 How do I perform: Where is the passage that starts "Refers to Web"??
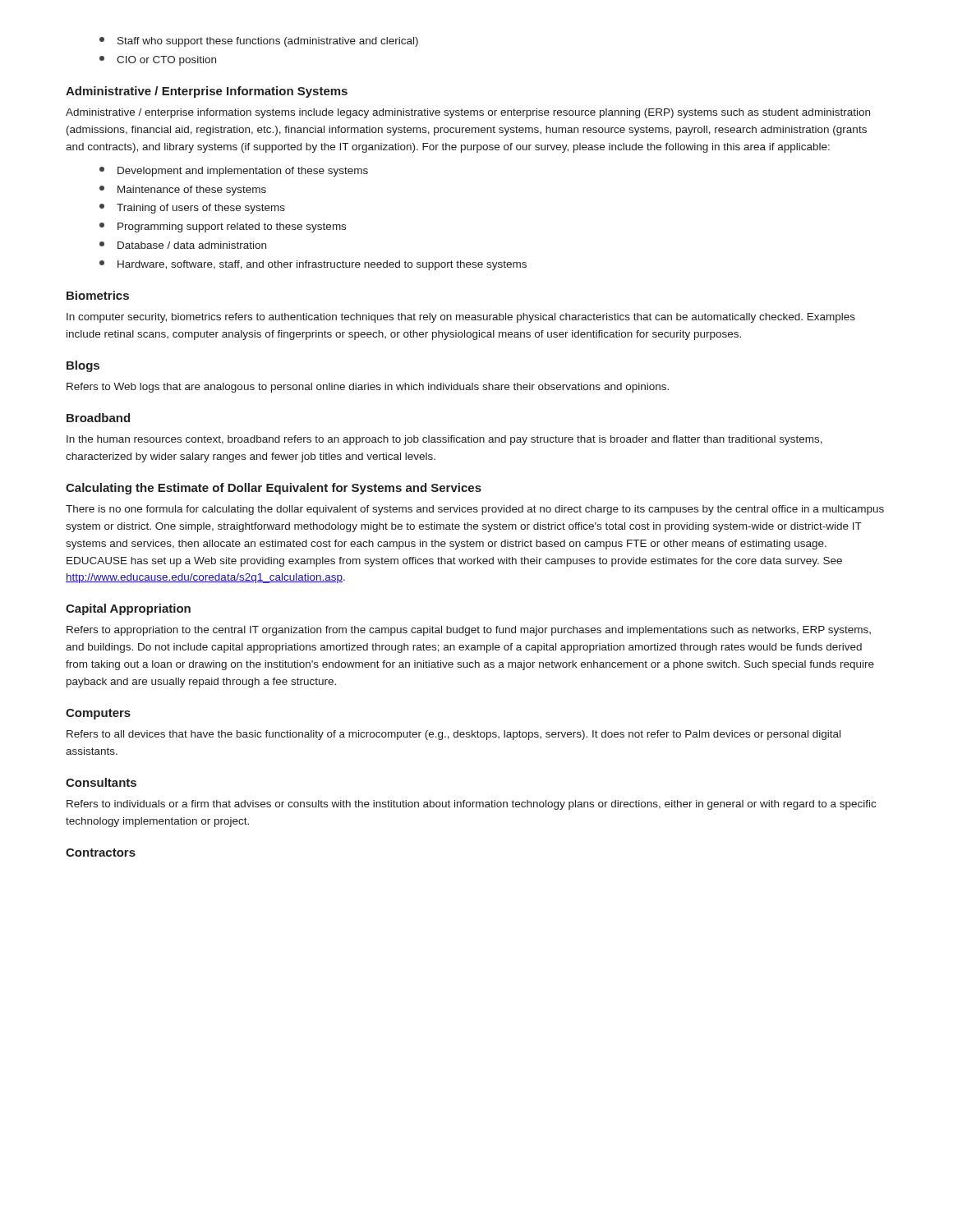(x=368, y=386)
